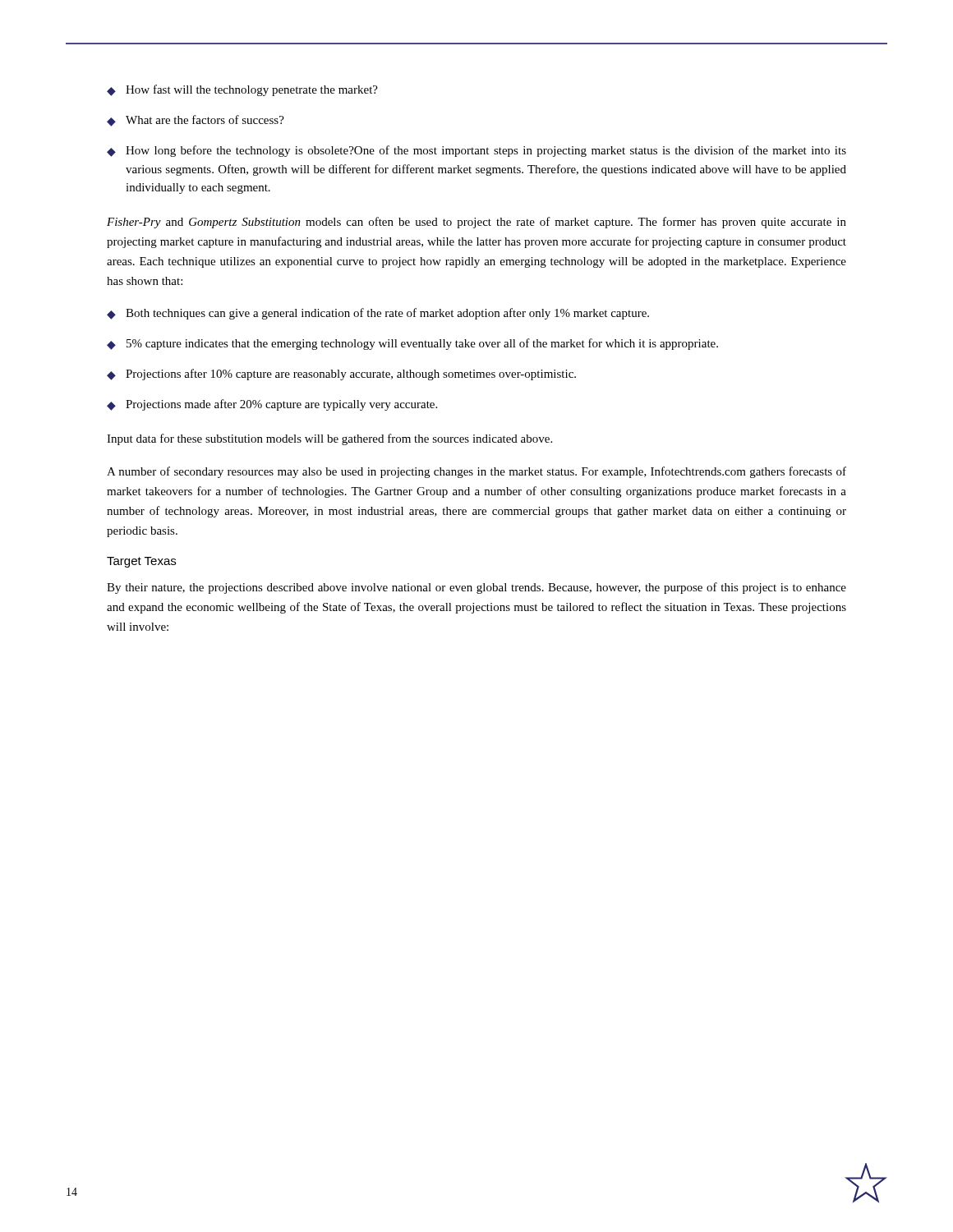Click on the list item with the text "◆ What are the factors"

(x=196, y=121)
